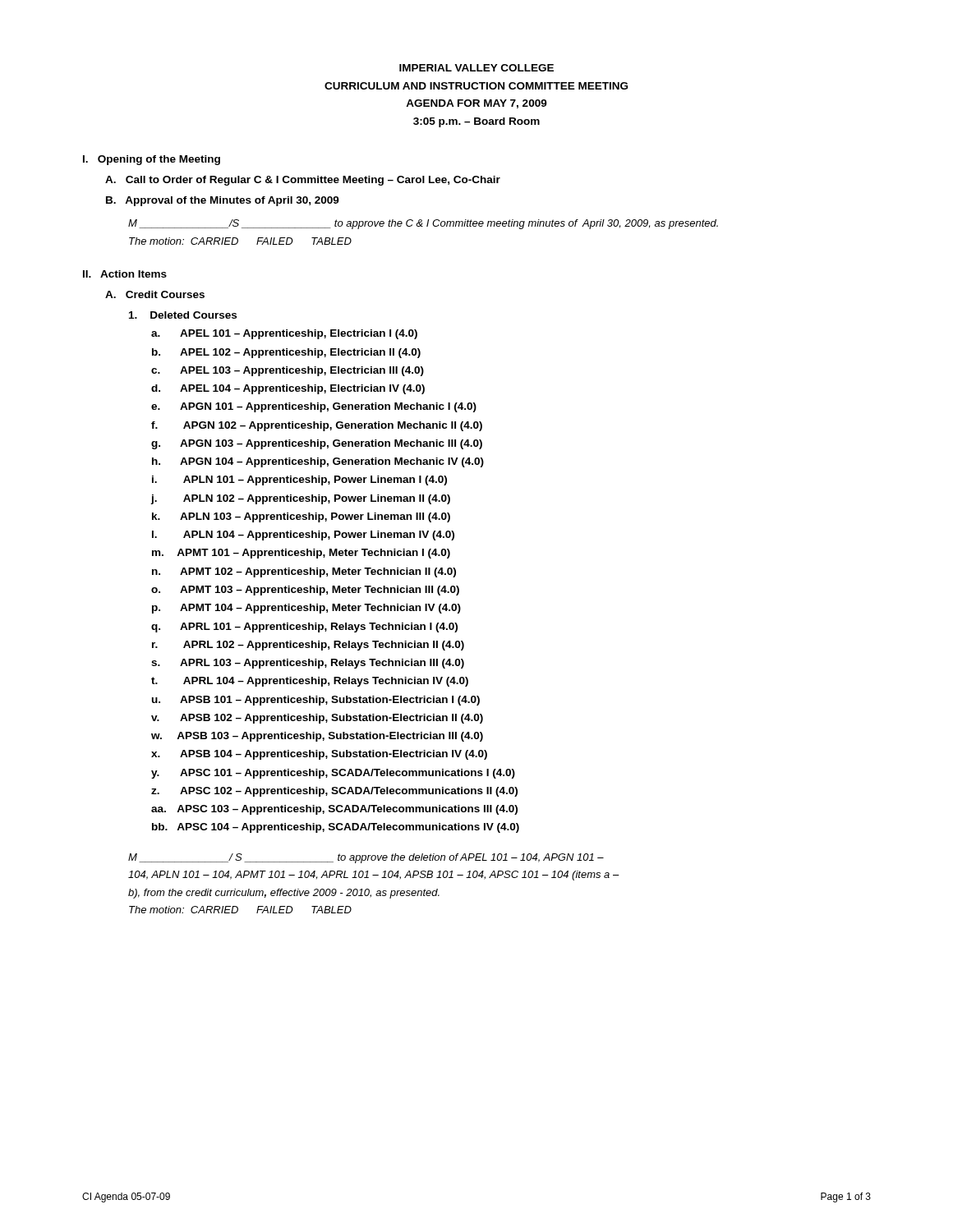Screen dimensions: 1232x953
Task: Locate the text starting "p. APMT 104 – Apprenticeship, Meter Technician IV"
Action: coord(306,608)
